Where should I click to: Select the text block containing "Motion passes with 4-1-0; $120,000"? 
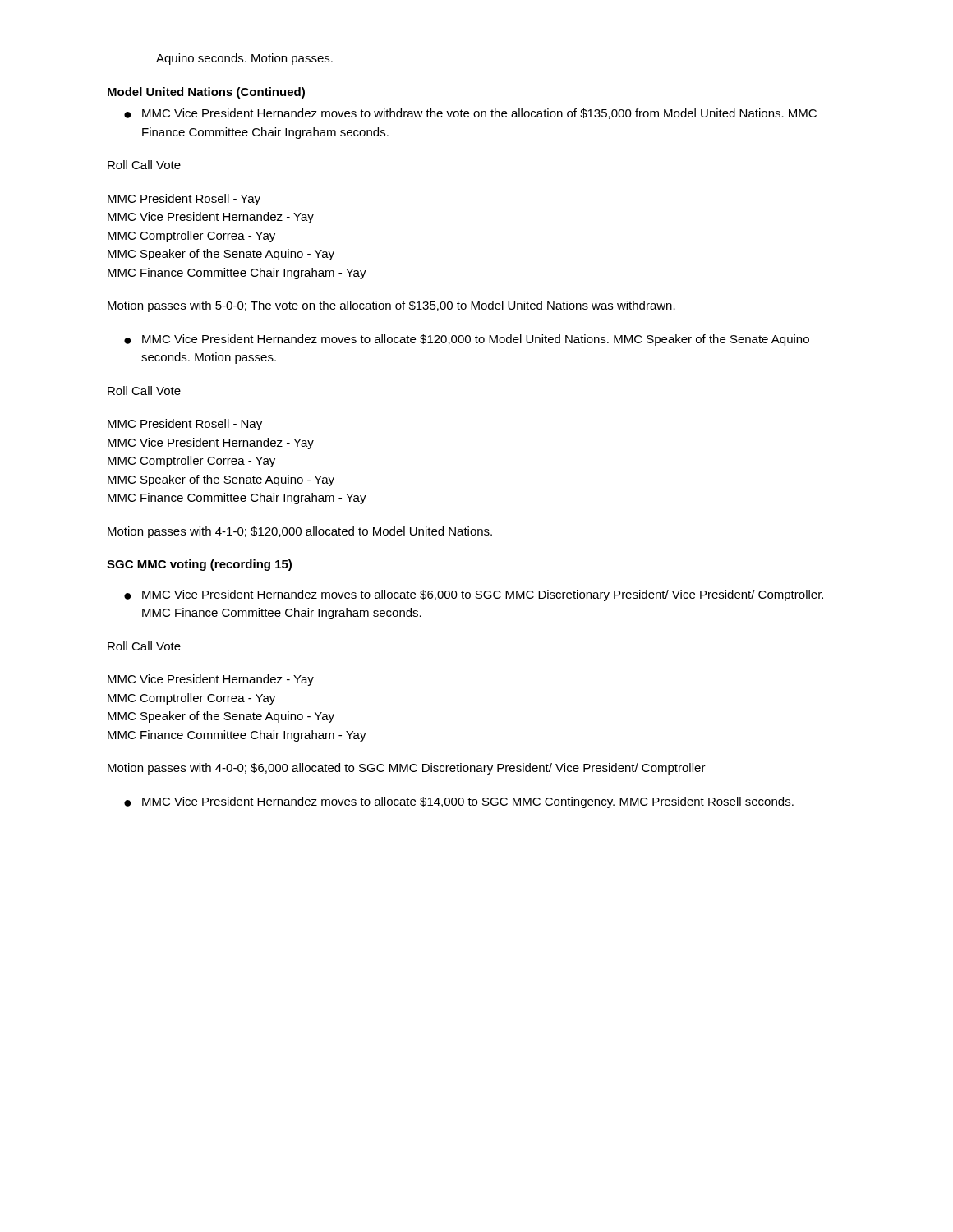coord(476,531)
